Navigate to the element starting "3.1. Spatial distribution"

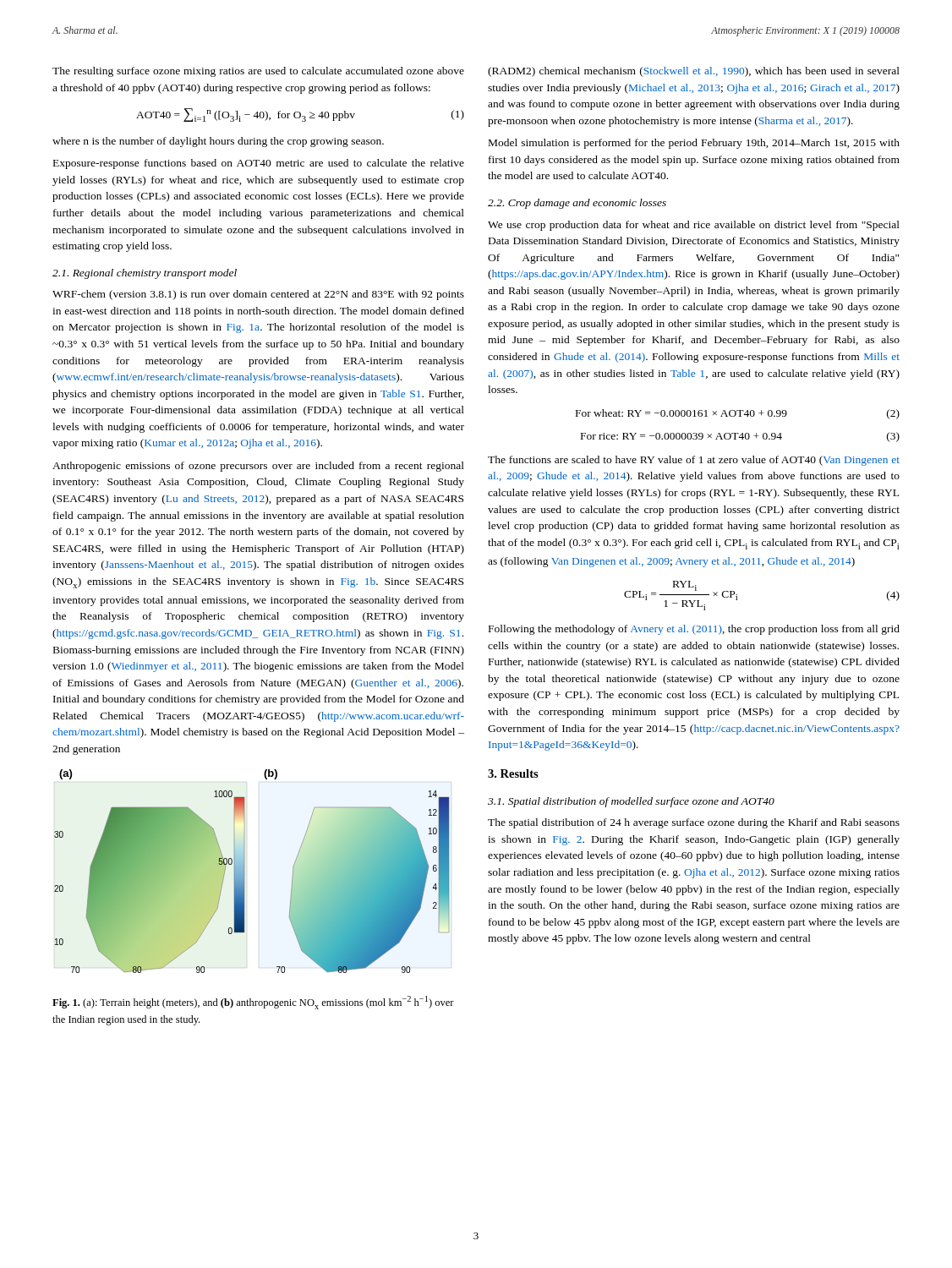point(631,801)
